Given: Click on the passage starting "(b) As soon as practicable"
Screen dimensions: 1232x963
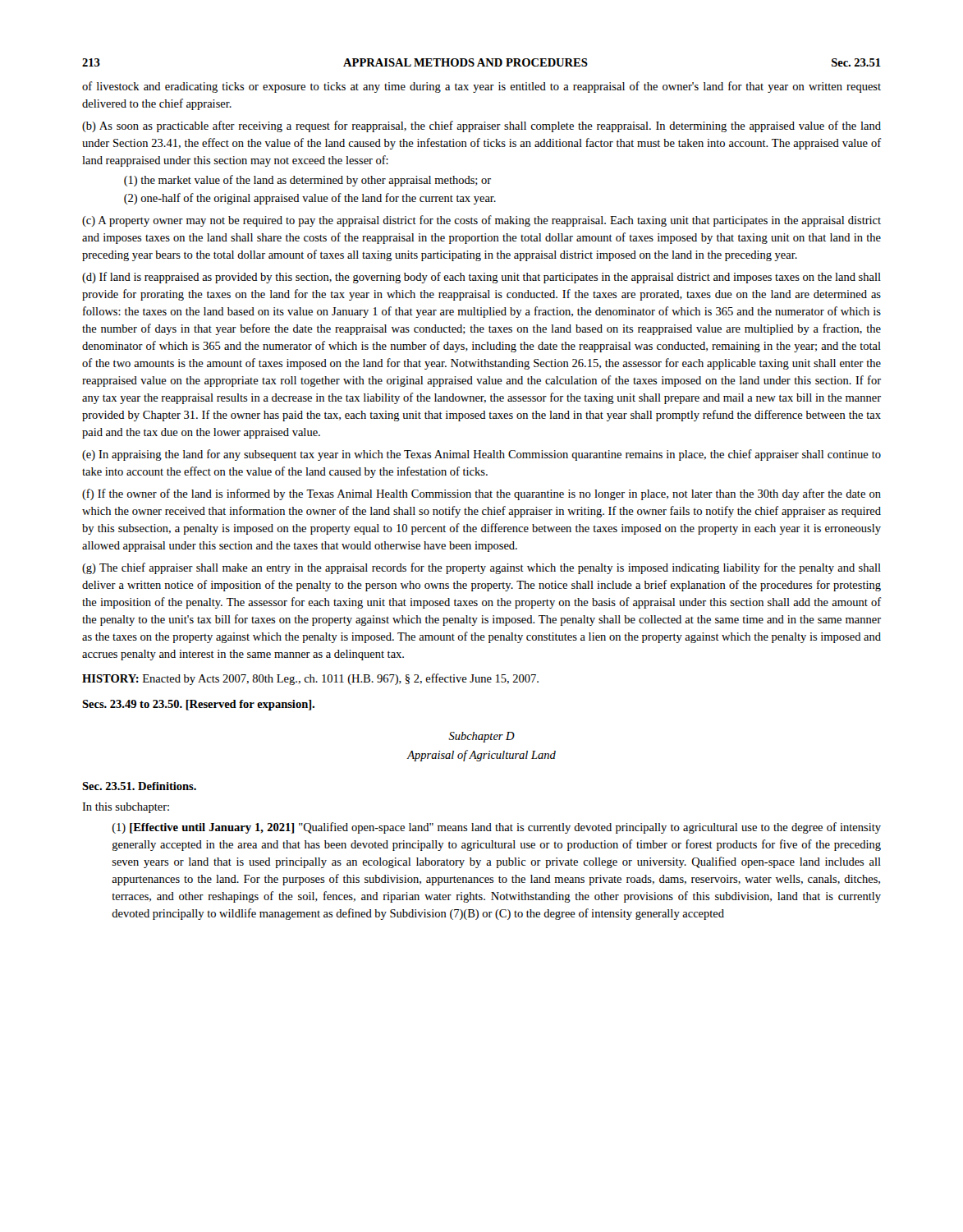Looking at the screenshot, I should [x=482, y=143].
